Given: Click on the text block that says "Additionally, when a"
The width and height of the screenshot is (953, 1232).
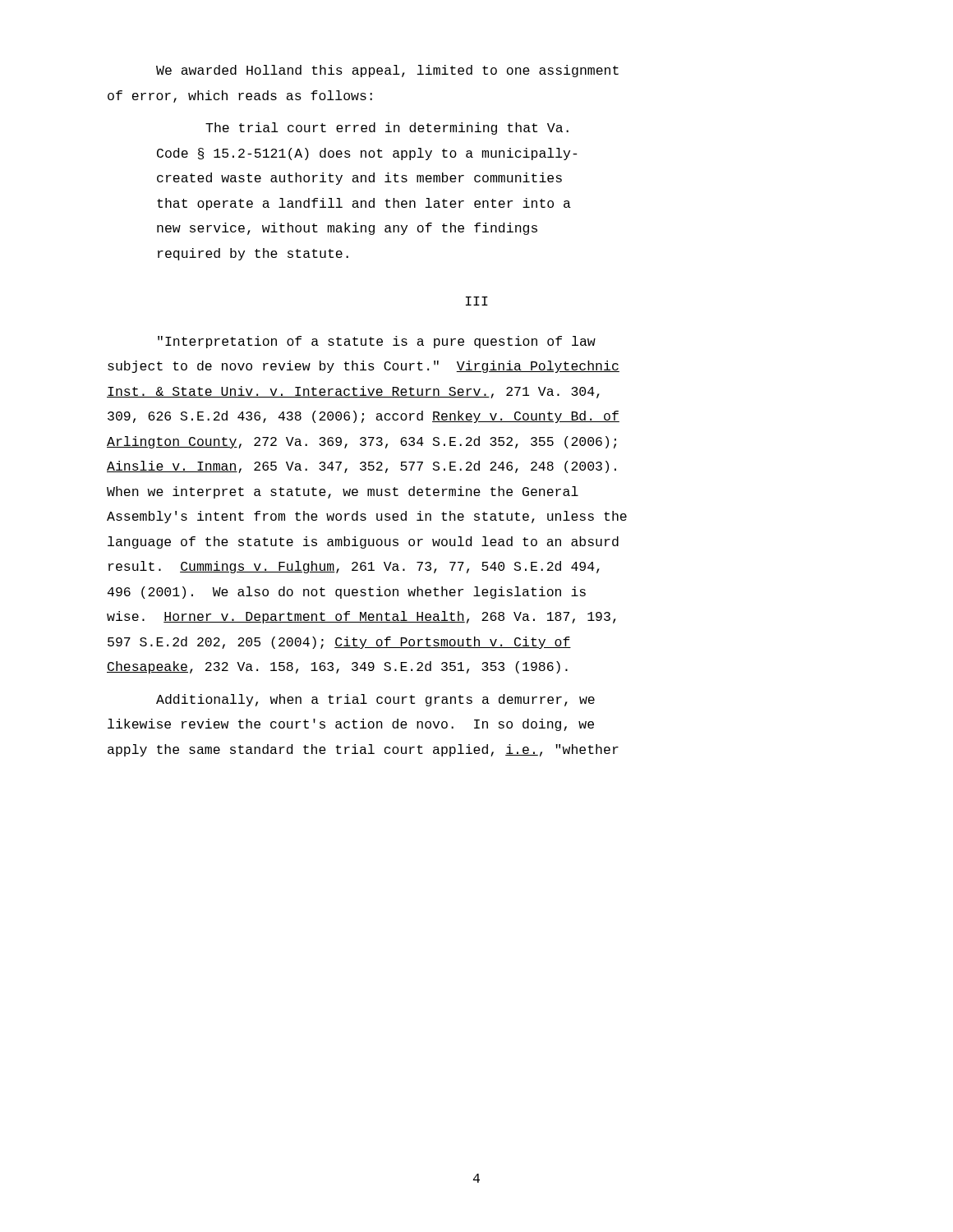Looking at the screenshot, I should 363,725.
